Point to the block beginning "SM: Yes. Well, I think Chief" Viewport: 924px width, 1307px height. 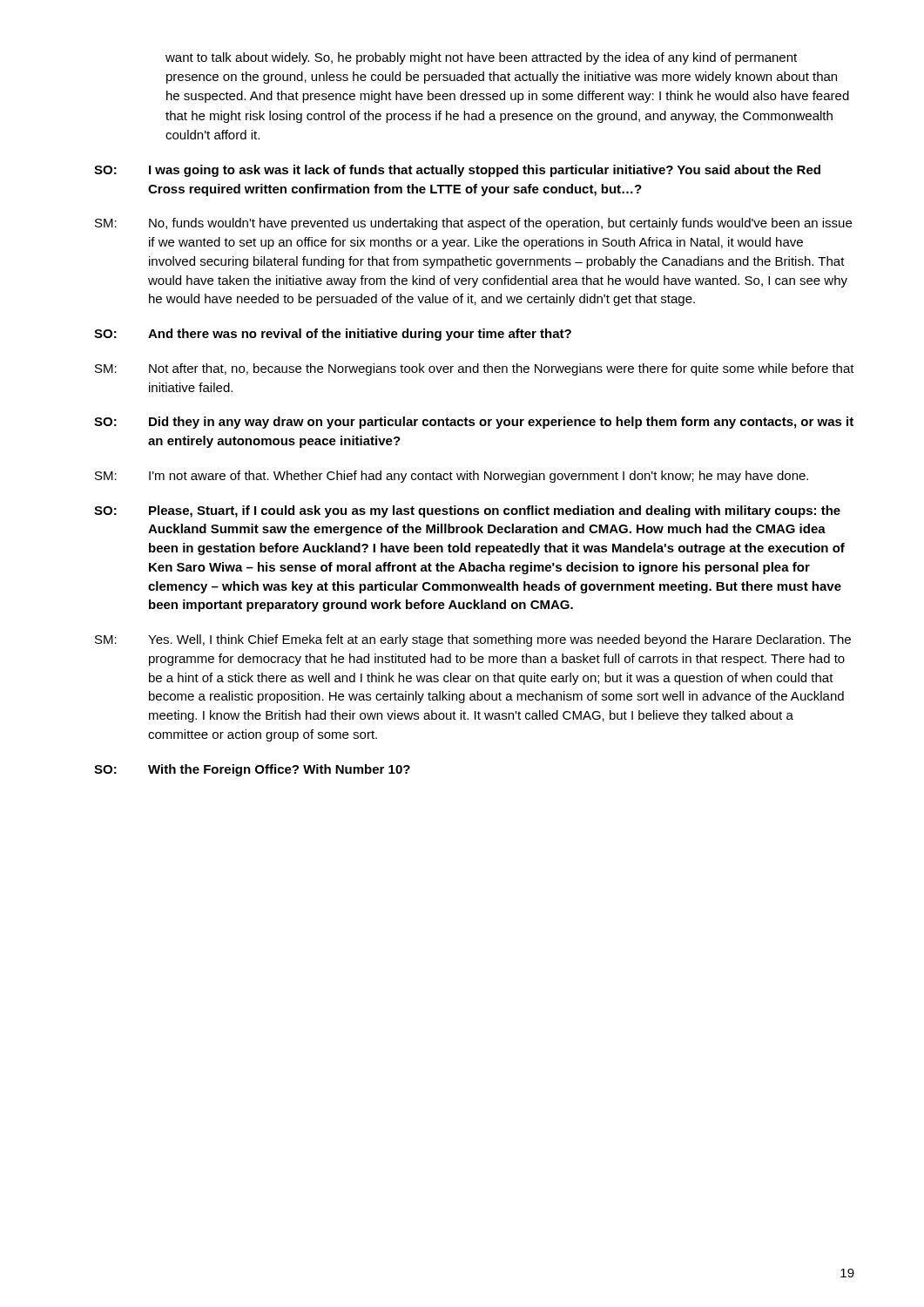[474, 687]
